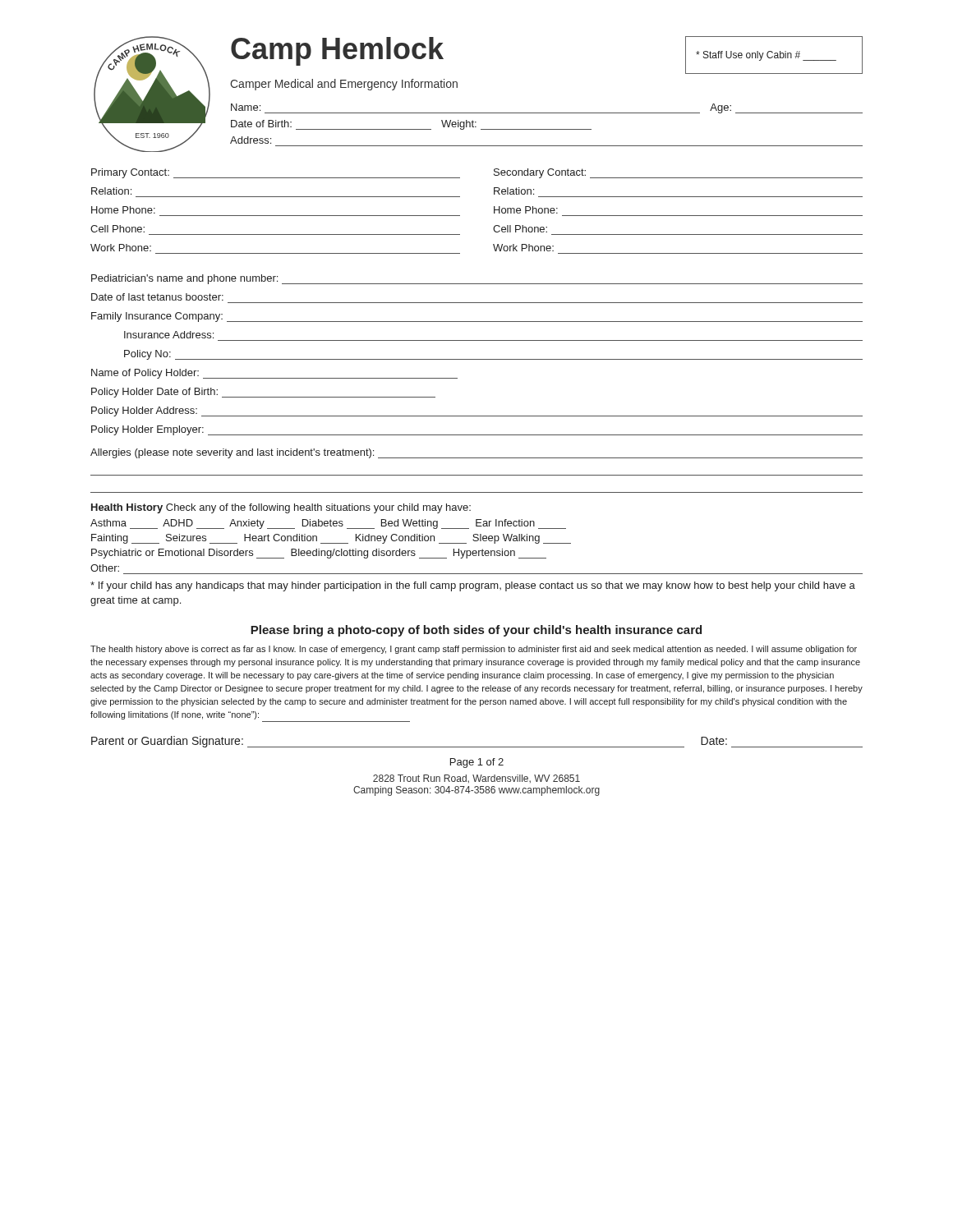
Task: Click the passage that begins "Name: Age: Date of Birth:"
Action: tap(546, 123)
